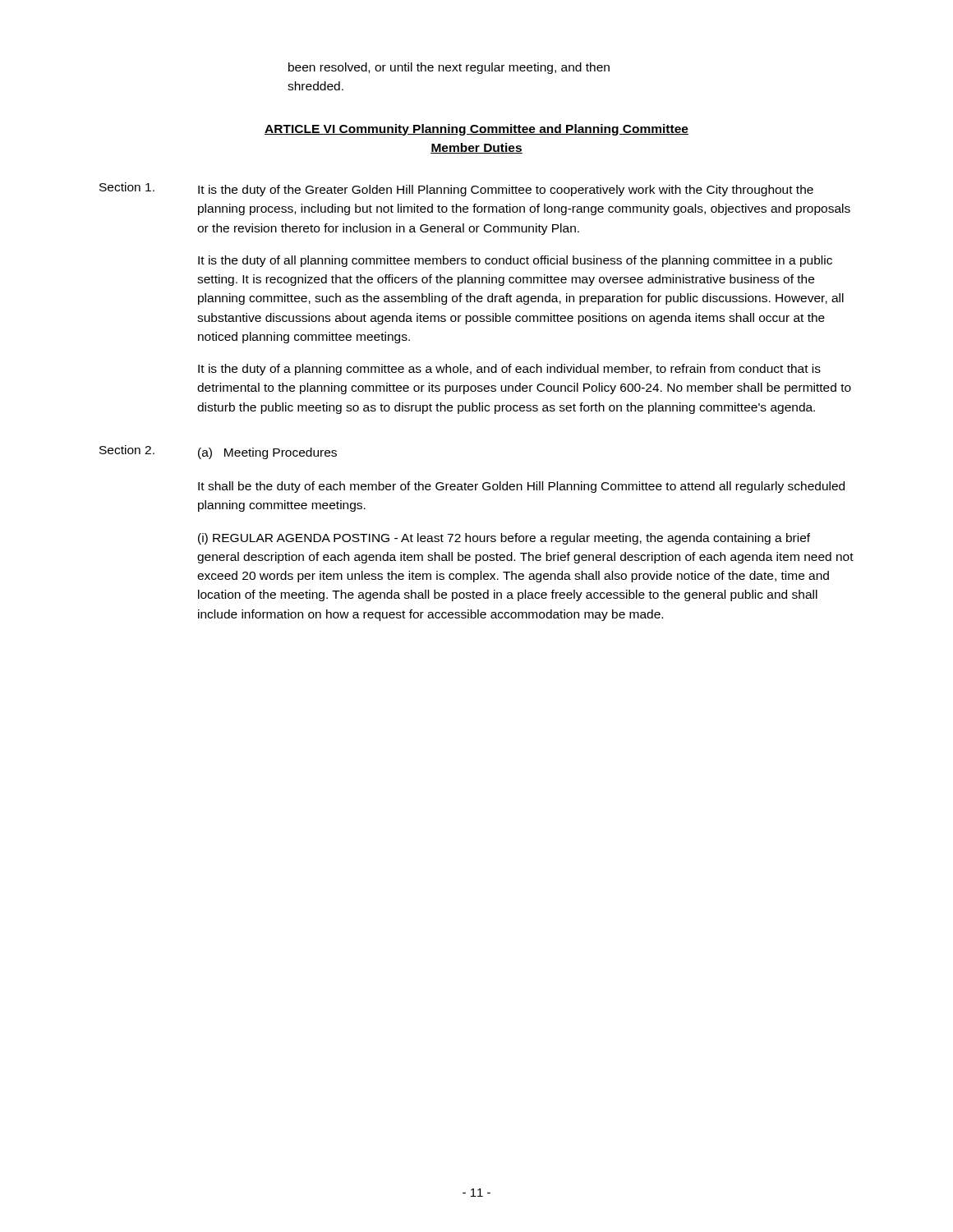The image size is (953, 1232).
Task: Select the text block containing "been resolved, or until the next regular meeting,"
Action: tap(571, 77)
